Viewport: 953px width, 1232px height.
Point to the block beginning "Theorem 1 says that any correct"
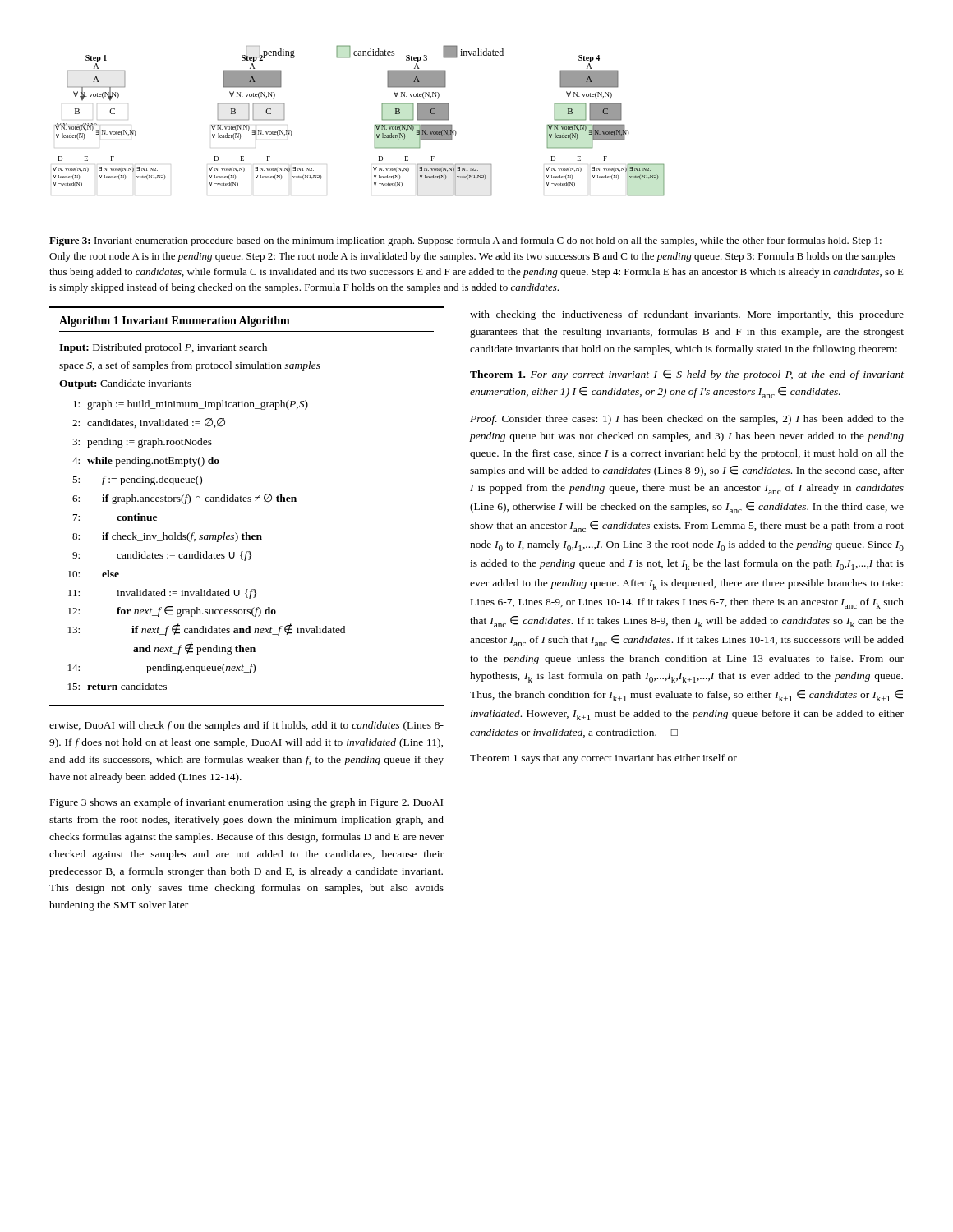pyautogui.click(x=603, y=758)
